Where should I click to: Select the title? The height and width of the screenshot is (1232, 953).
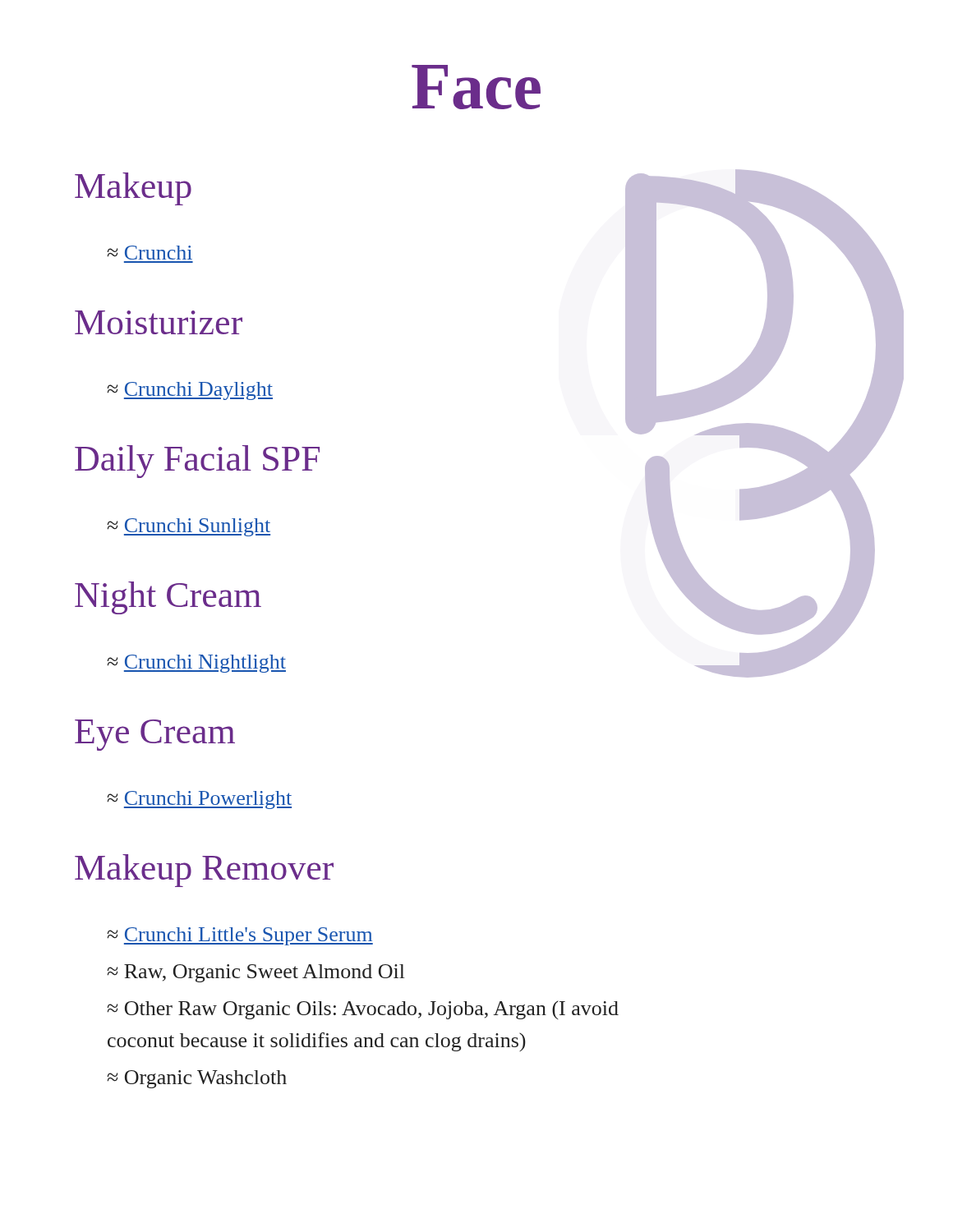pos(476,87)
